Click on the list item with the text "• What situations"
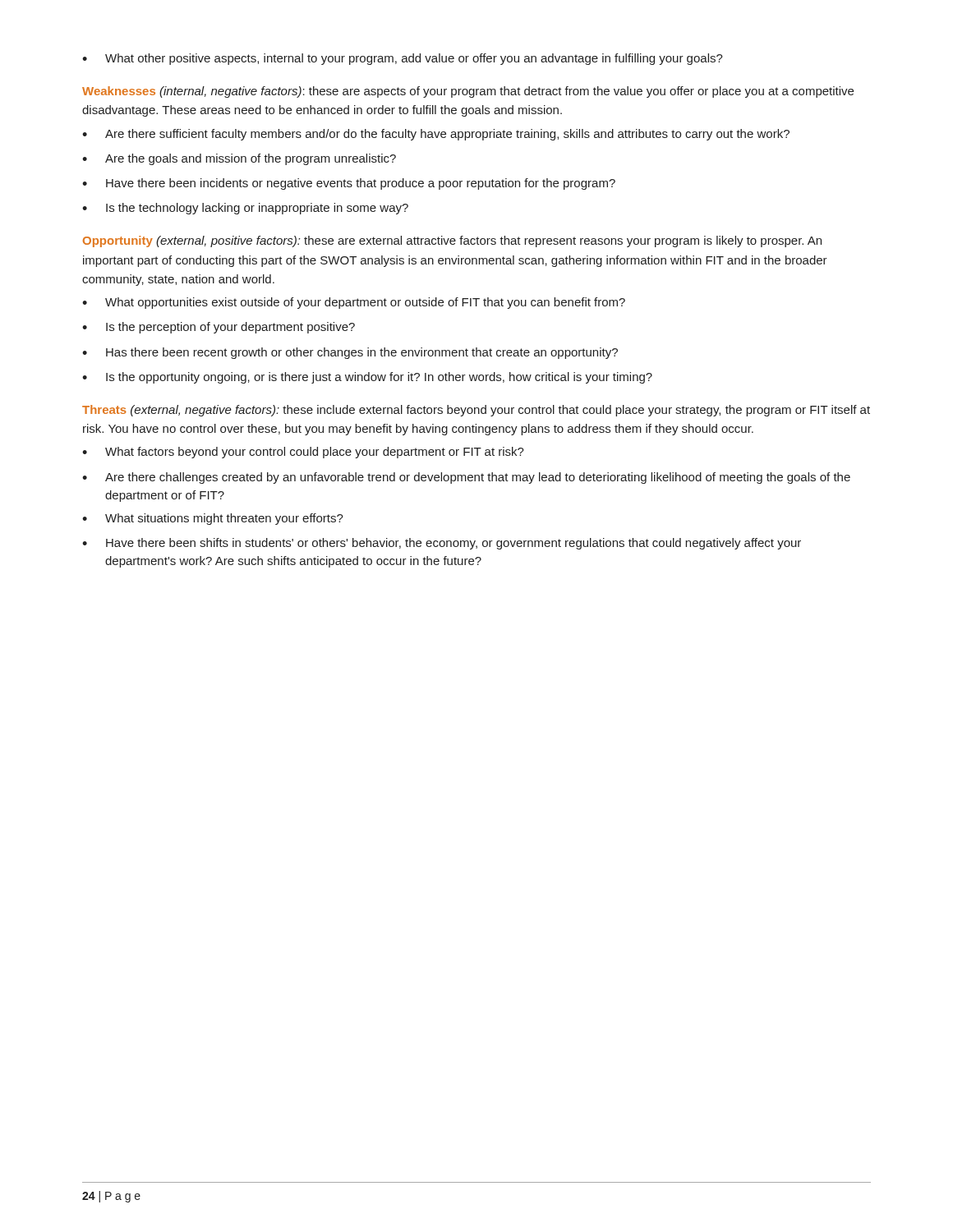953x1232 pixels. tap(213, 519)
